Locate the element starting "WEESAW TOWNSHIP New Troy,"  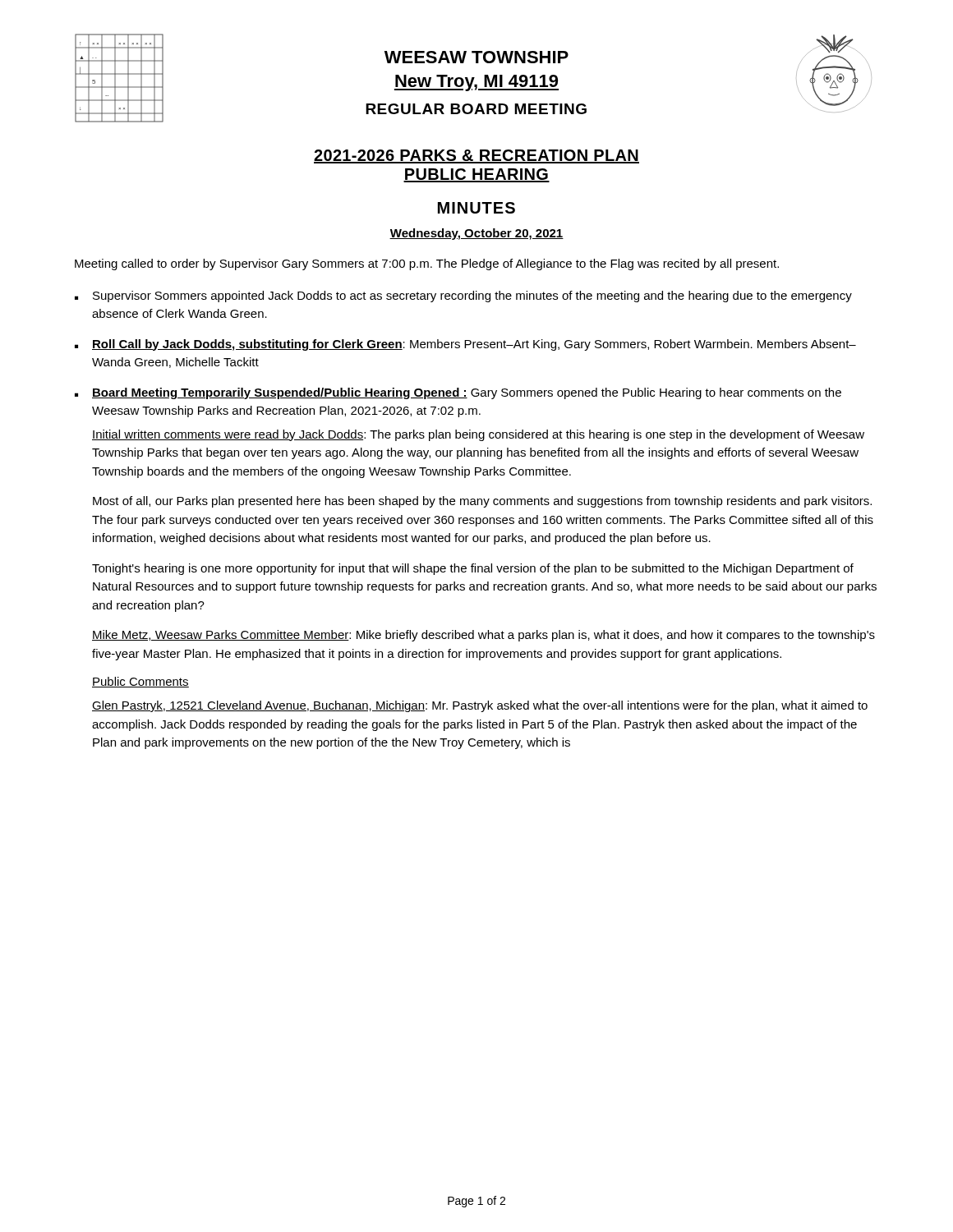476,82
